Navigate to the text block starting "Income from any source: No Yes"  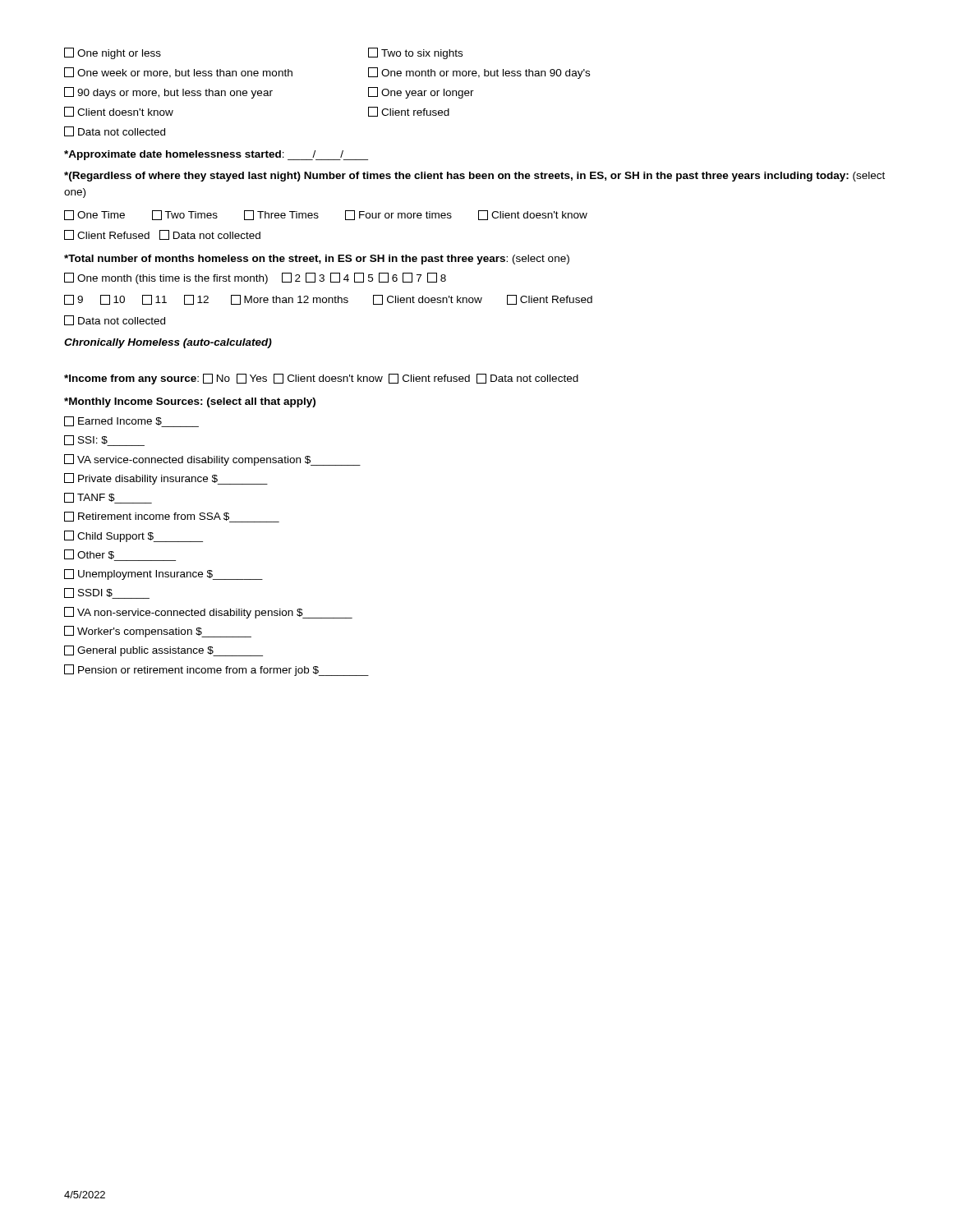point(321,379)
